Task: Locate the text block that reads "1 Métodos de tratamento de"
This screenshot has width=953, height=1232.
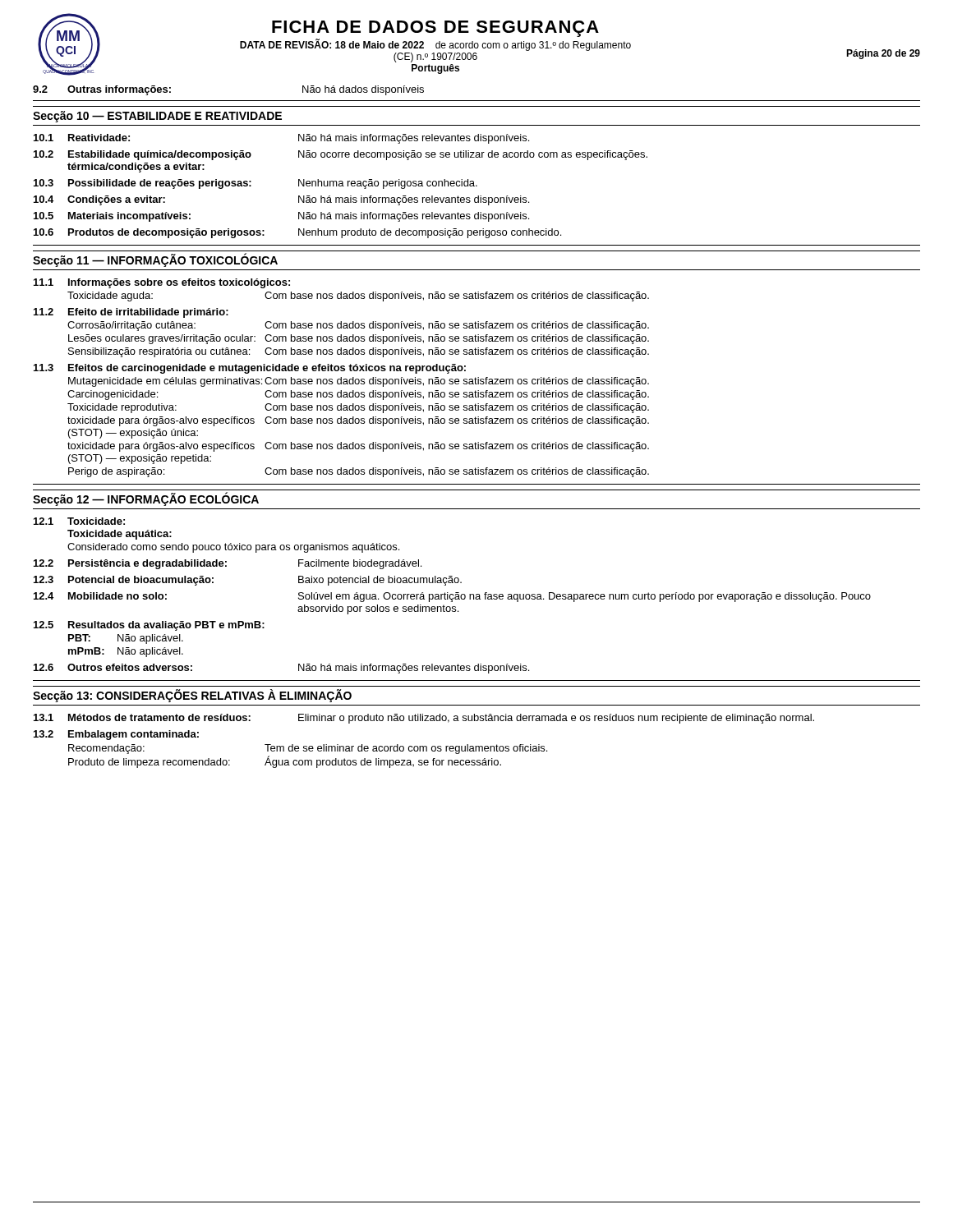Action: click(x=476, y=717)
